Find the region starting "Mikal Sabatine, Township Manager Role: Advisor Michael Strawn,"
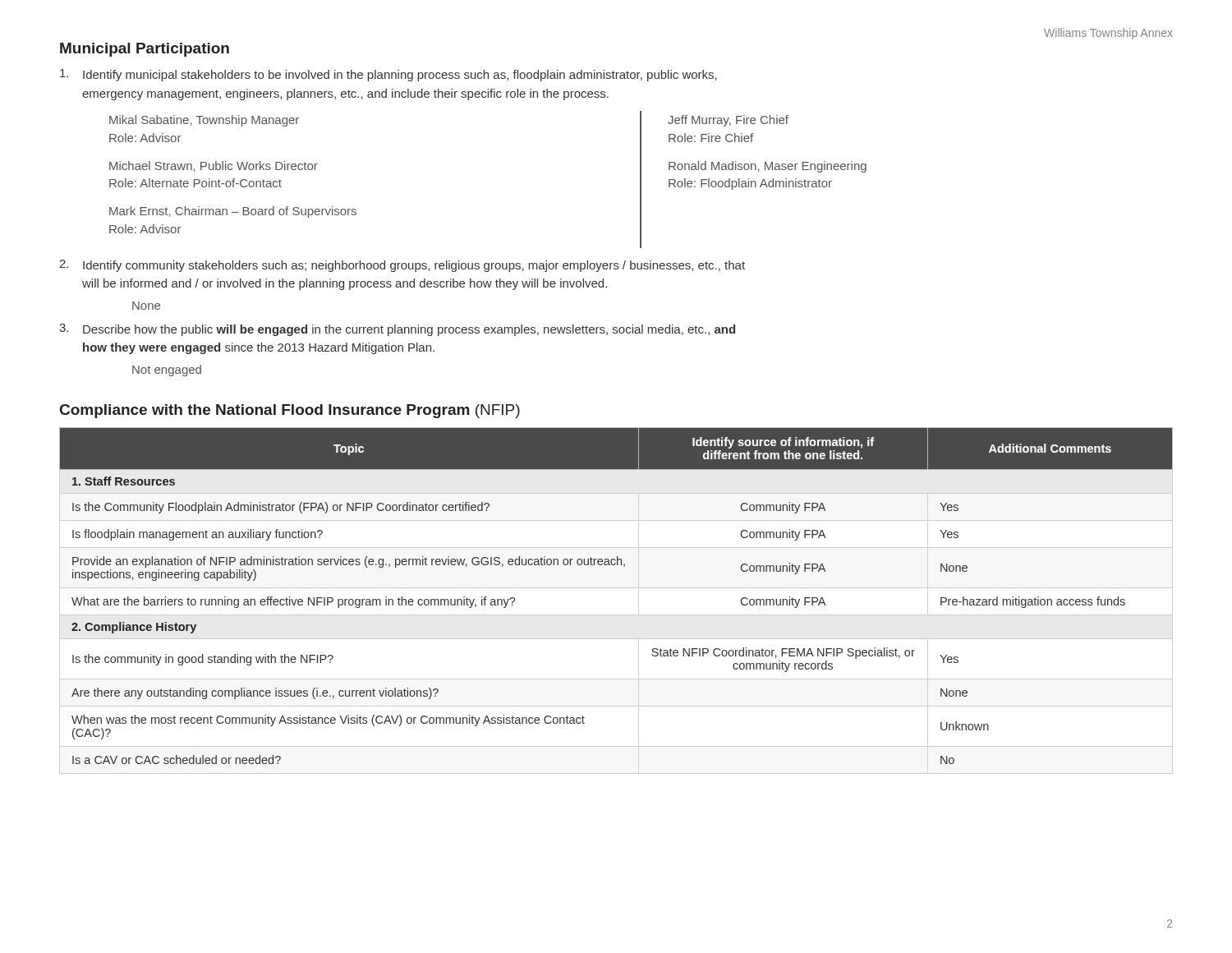 641,179
